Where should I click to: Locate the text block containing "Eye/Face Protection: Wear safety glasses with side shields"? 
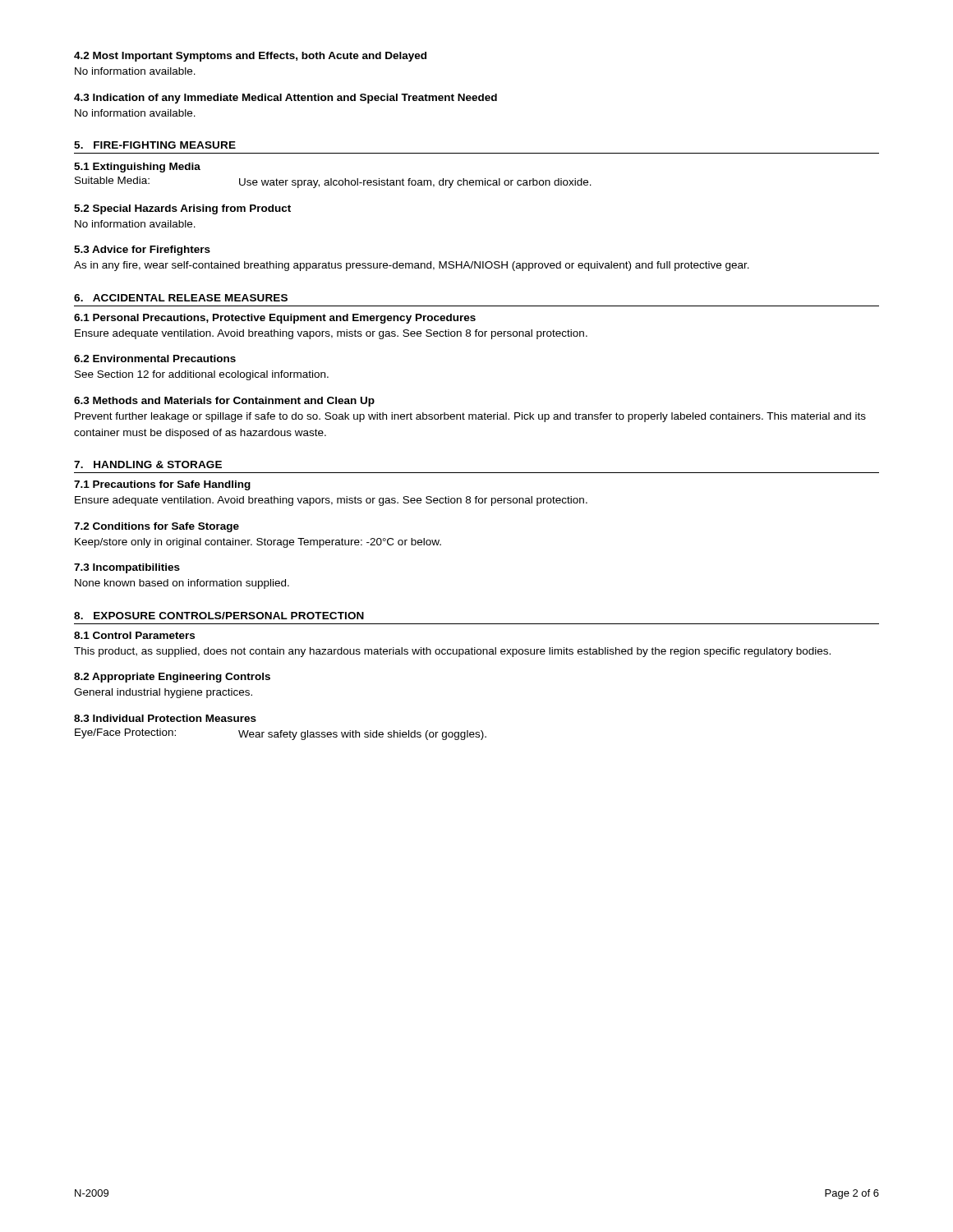(x=476, y=734)
